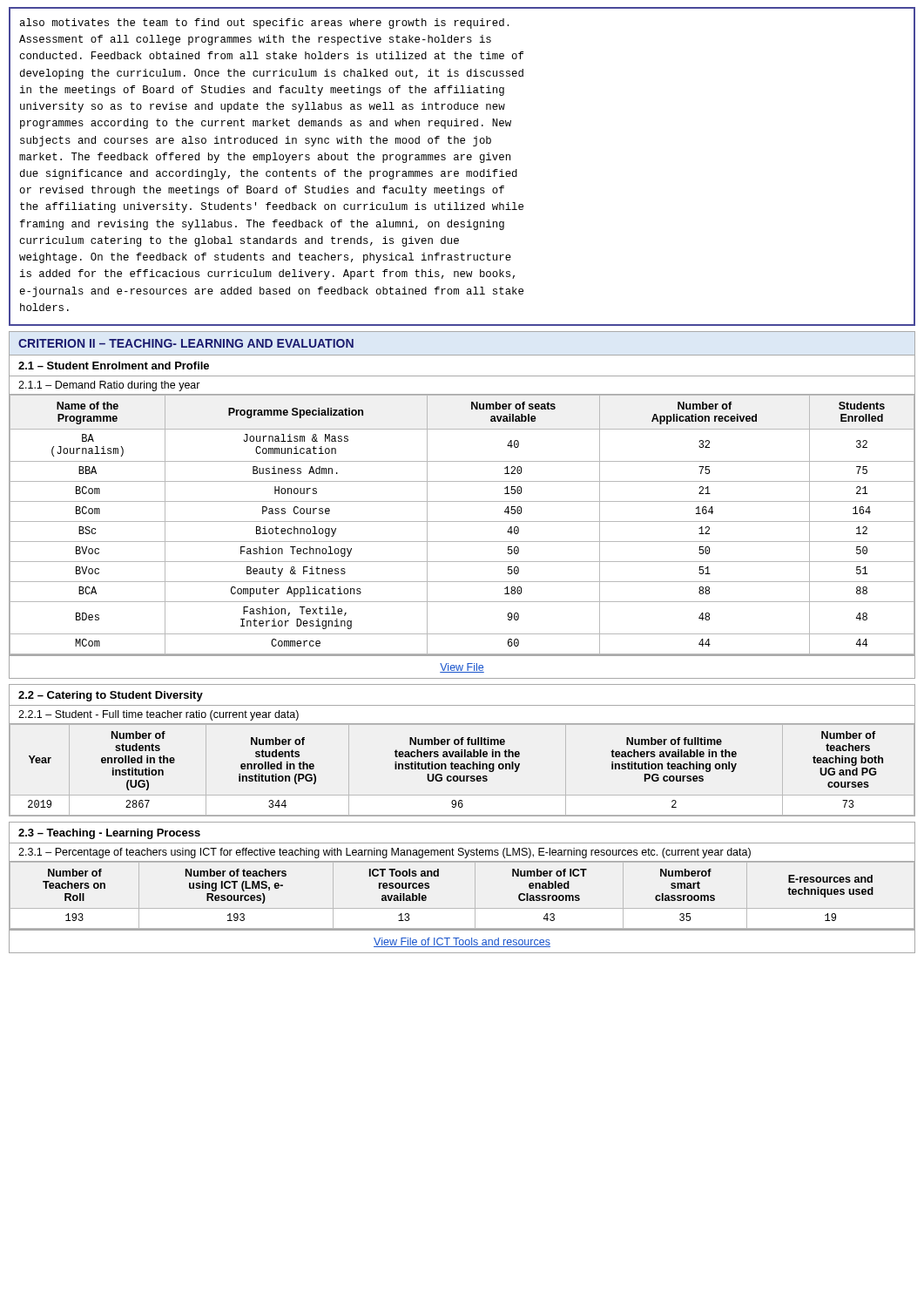The height and width of the screenshot is (1307, 924).
Task: Find the caption on this page that starts "3.1 – Percentage of teachers using ICT"
Action: [x=385, y=852]
